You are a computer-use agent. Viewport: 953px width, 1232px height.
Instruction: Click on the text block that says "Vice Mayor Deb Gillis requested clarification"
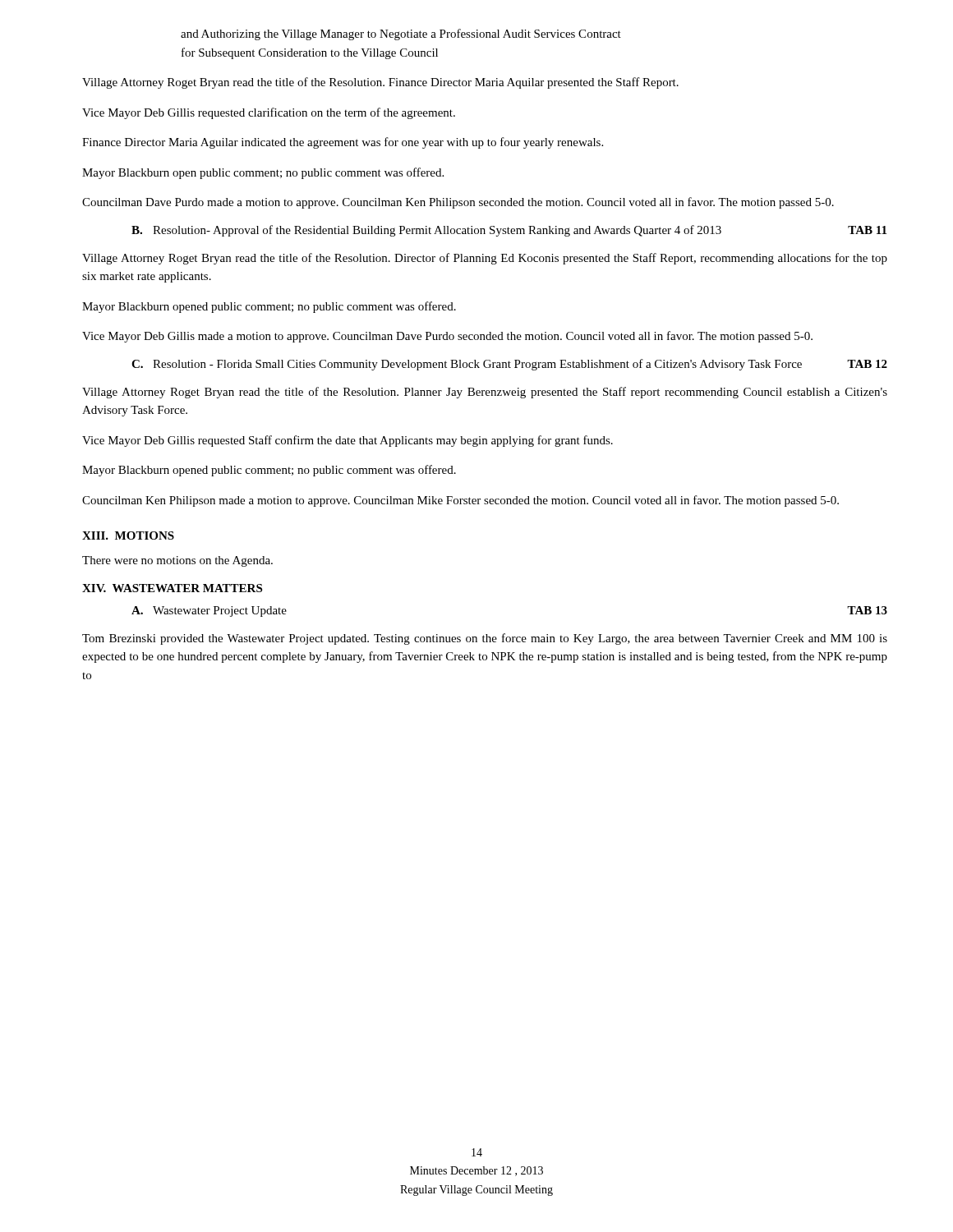click(269, 112)
